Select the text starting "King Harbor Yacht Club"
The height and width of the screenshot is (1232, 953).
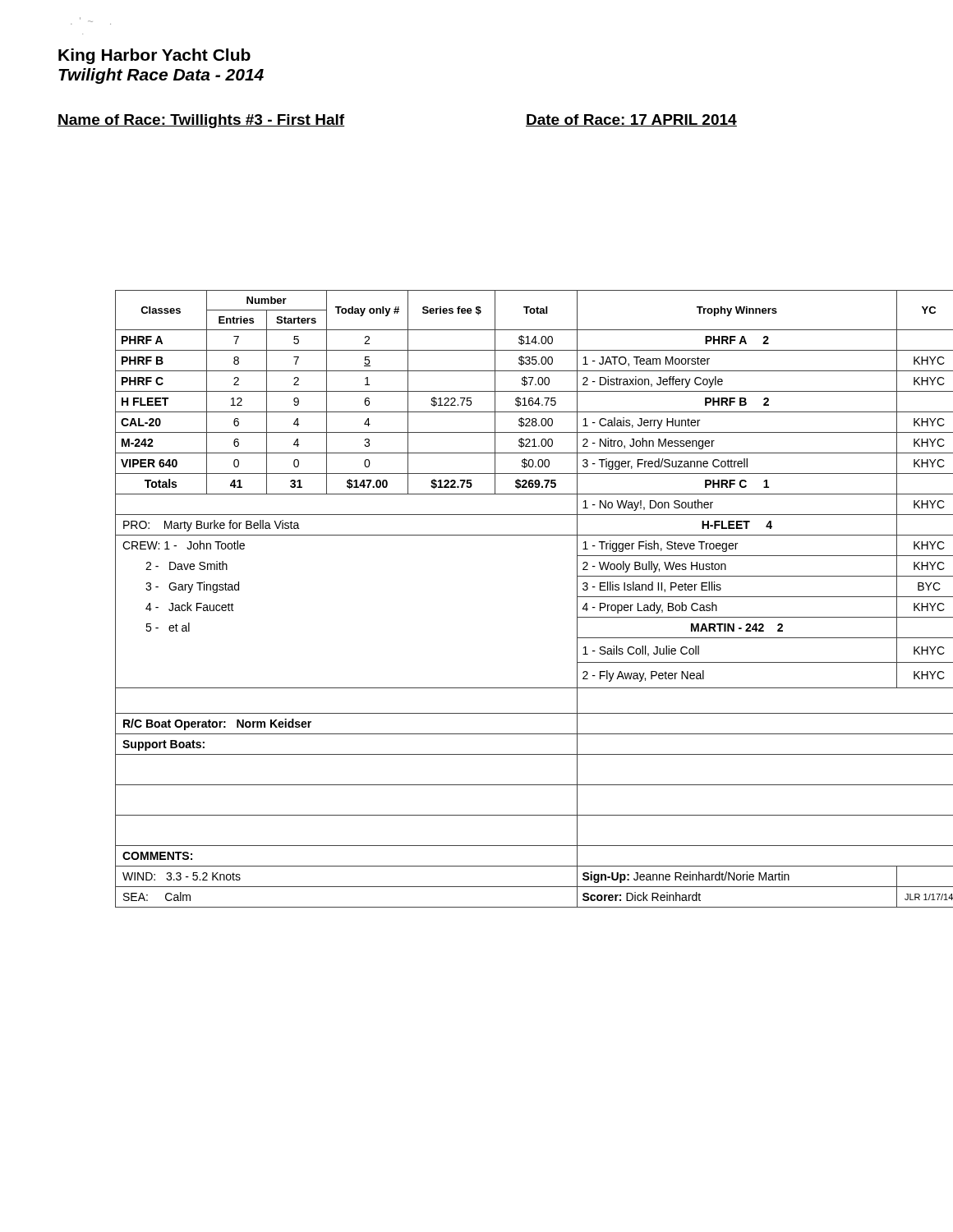(161, 65)
